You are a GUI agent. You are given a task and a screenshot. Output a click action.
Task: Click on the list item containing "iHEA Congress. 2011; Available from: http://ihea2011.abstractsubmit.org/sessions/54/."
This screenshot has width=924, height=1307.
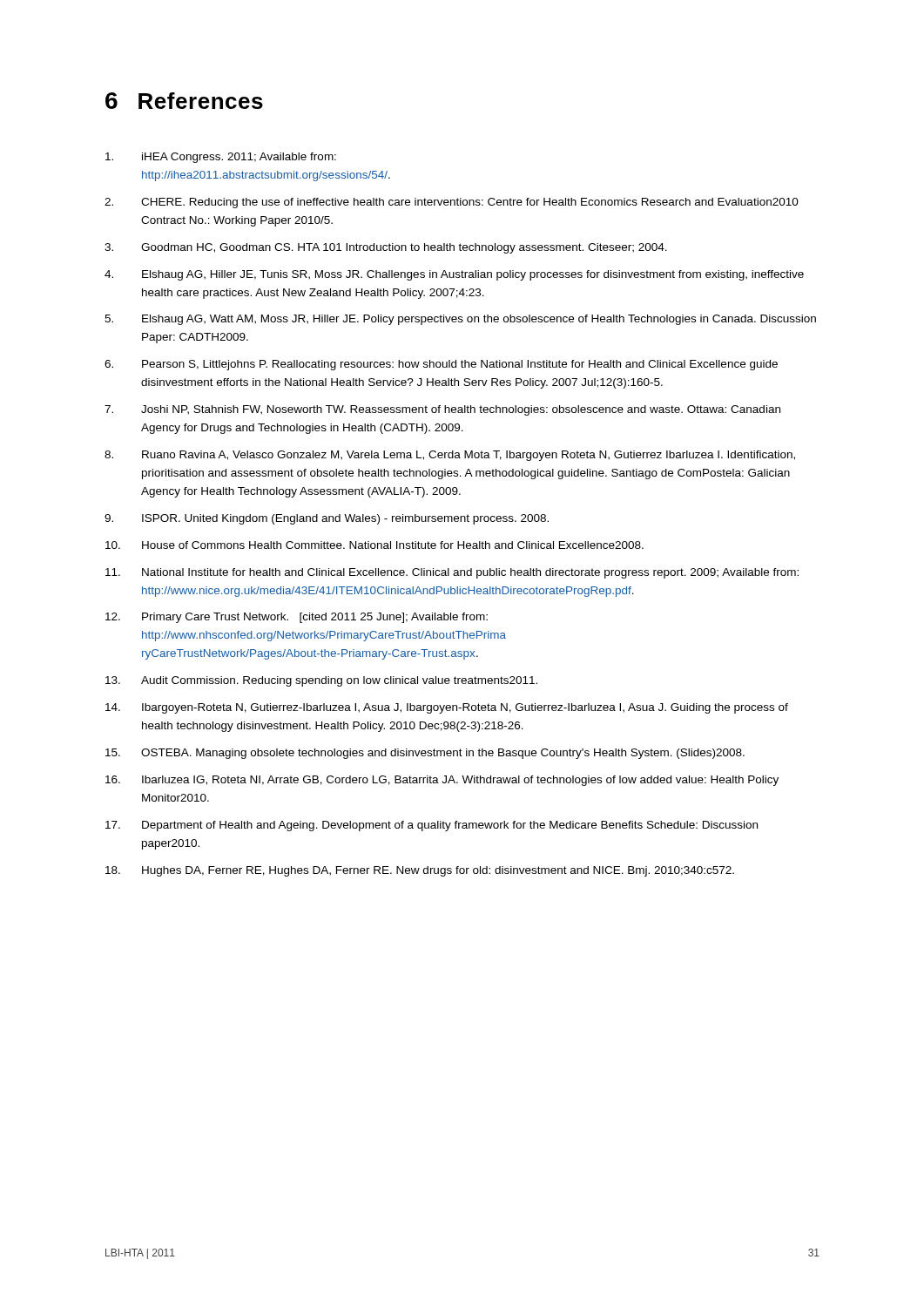coord(221,158)
